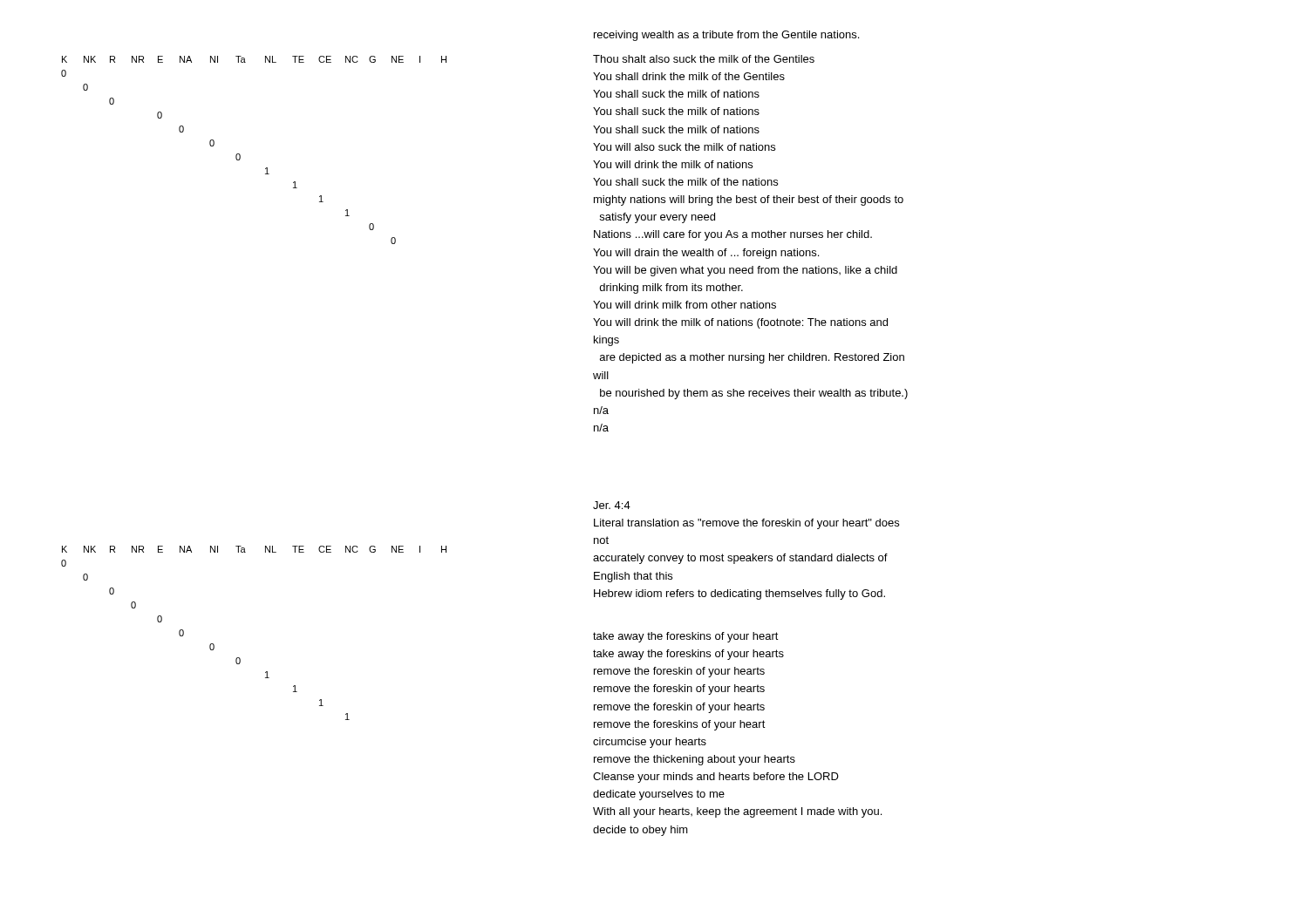Find the block on this page that starts "Thou shalt also suck the milk of"
1308x924 pixels.
750,243
